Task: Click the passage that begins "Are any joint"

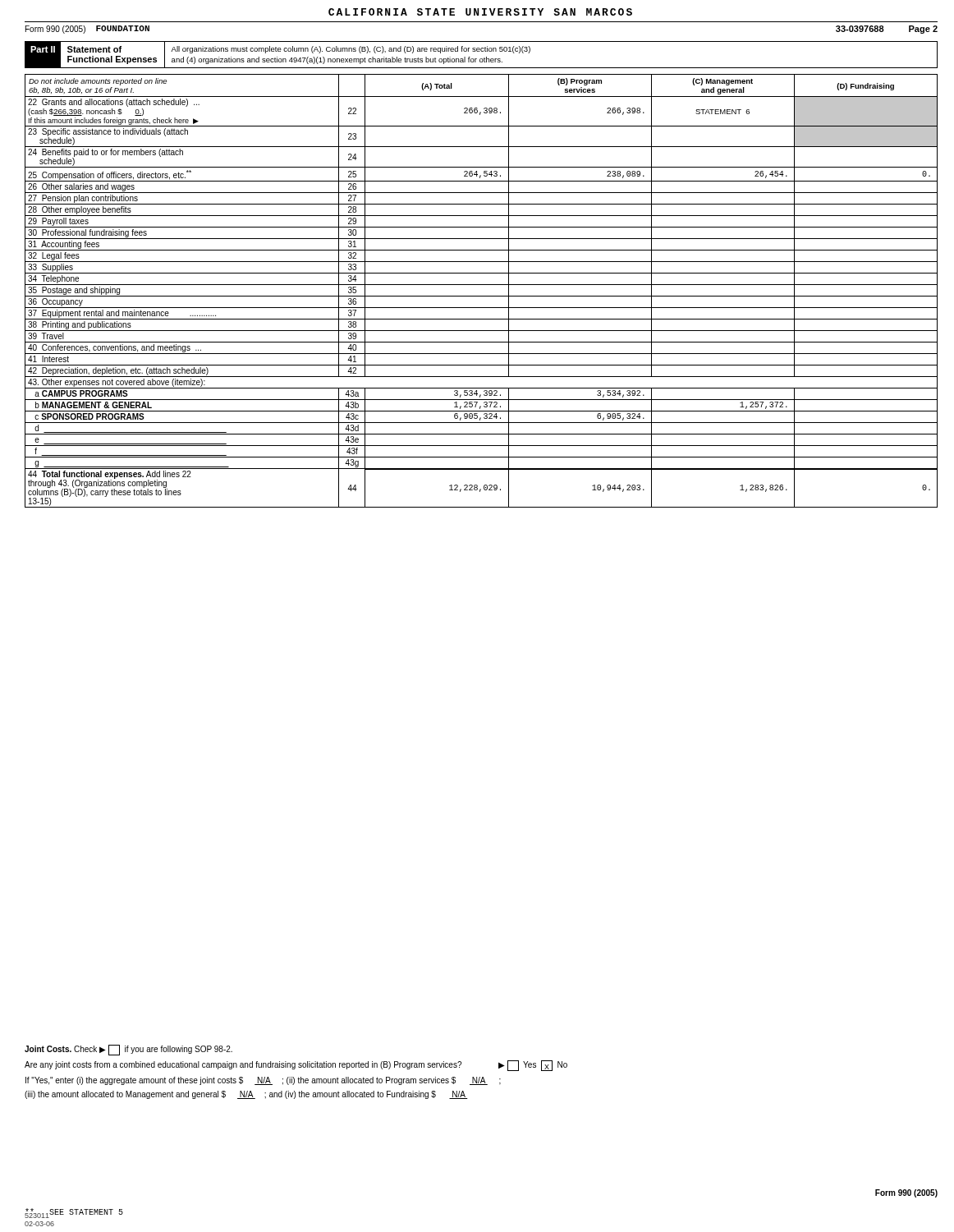Action: click(x=296, y=1066)
